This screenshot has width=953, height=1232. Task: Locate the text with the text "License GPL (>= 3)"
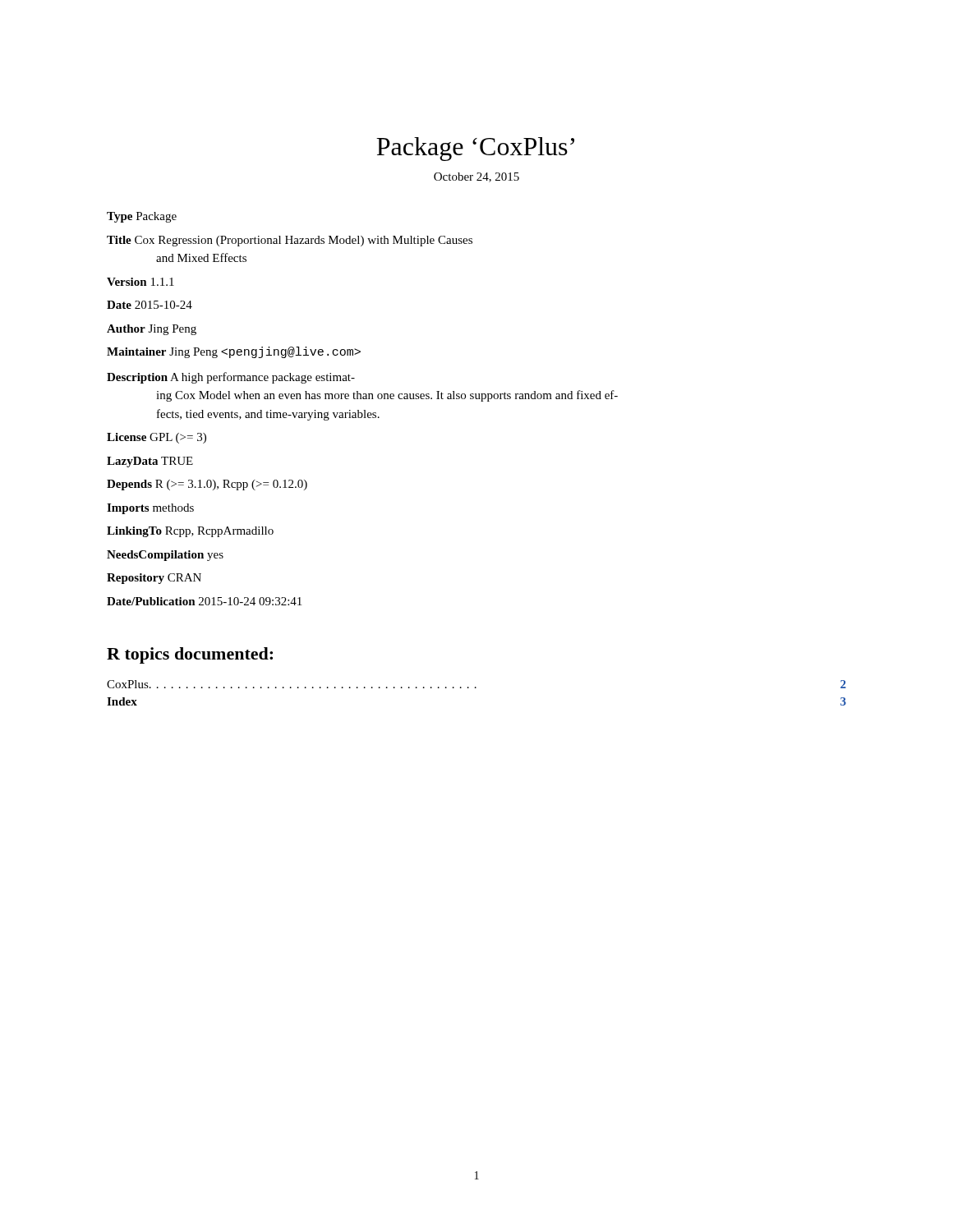click(x=157, y=437)
